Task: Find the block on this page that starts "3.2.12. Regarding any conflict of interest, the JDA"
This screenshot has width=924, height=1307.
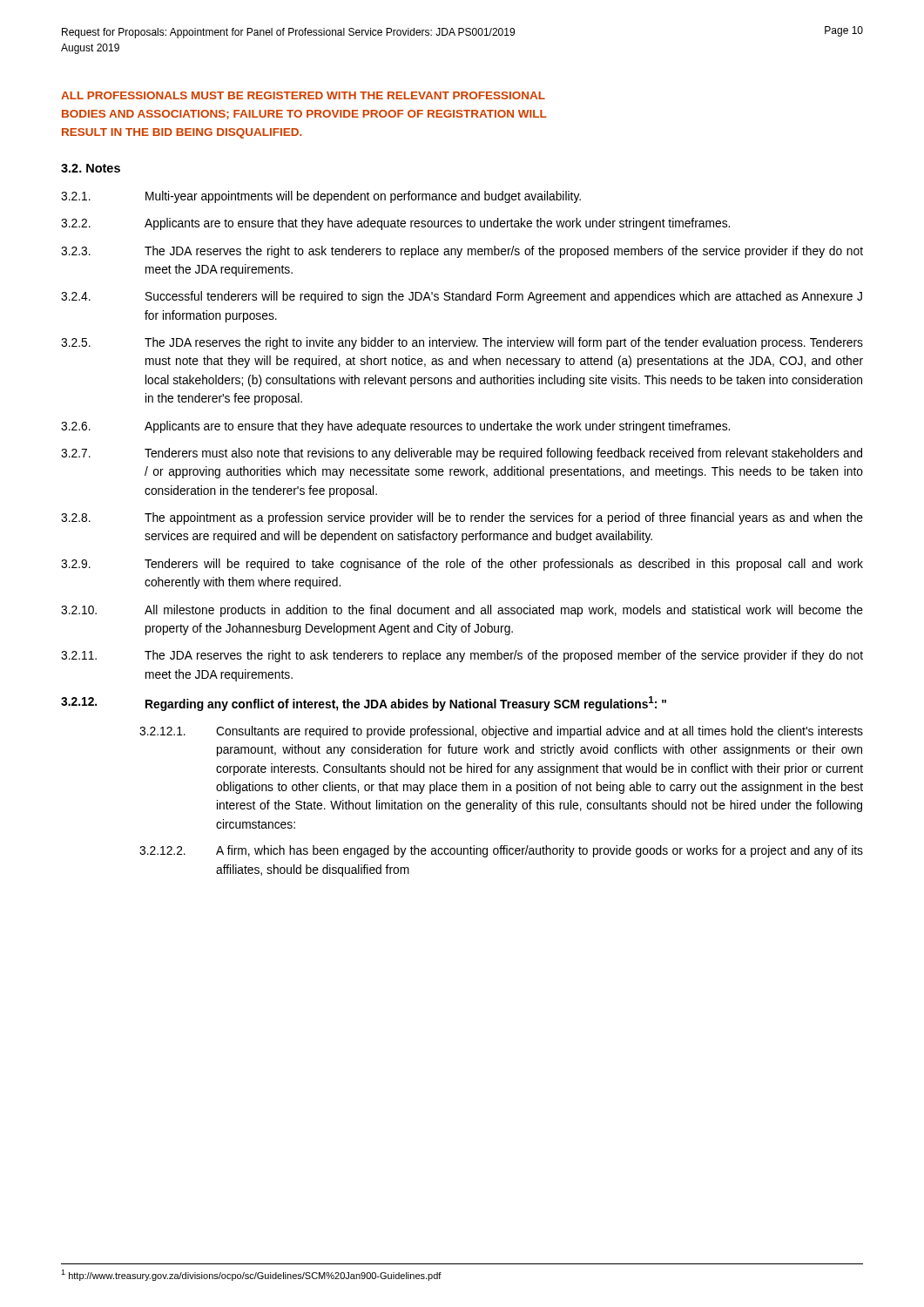Action: point(462,703)
